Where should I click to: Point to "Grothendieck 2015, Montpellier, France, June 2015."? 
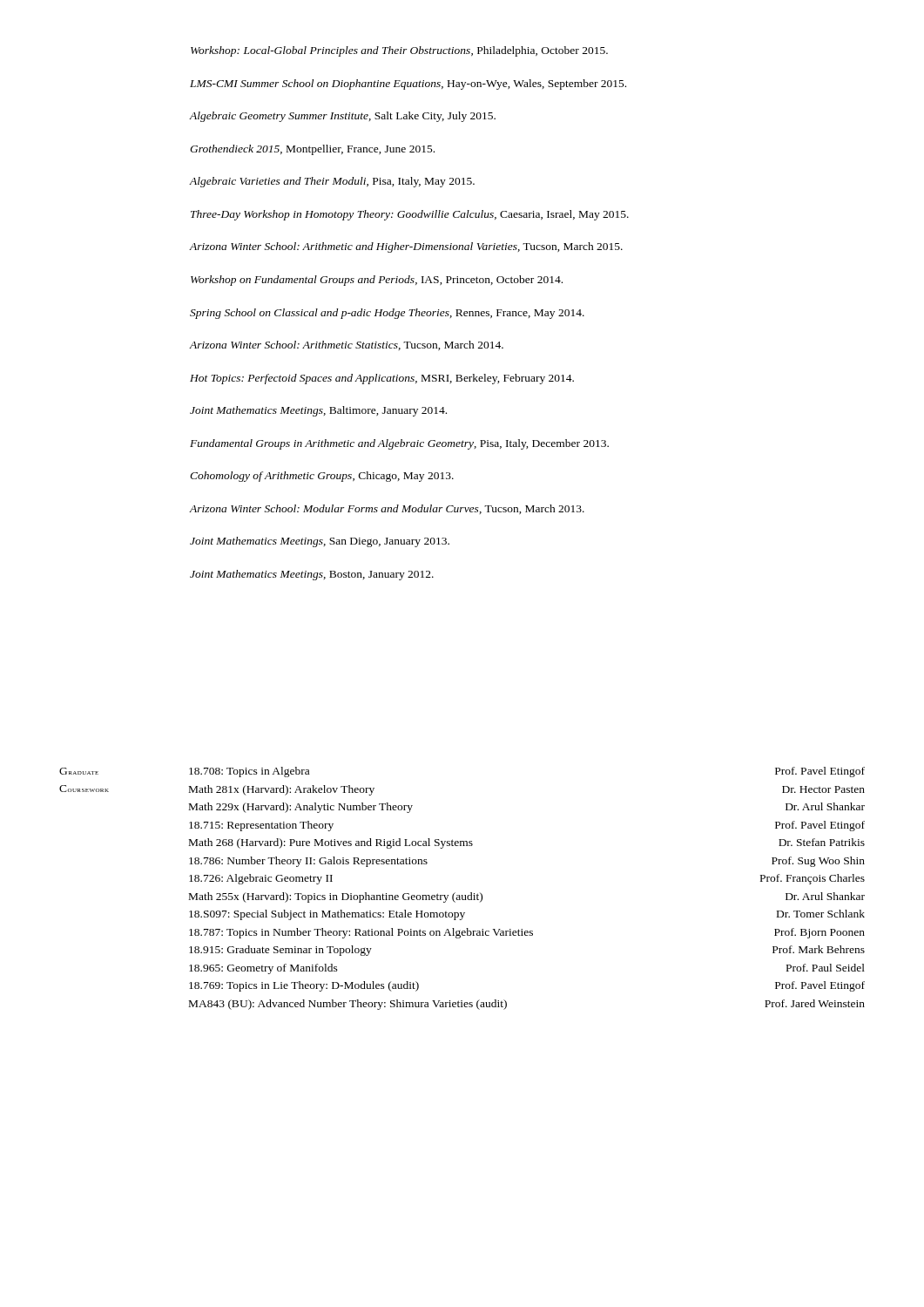313,148
